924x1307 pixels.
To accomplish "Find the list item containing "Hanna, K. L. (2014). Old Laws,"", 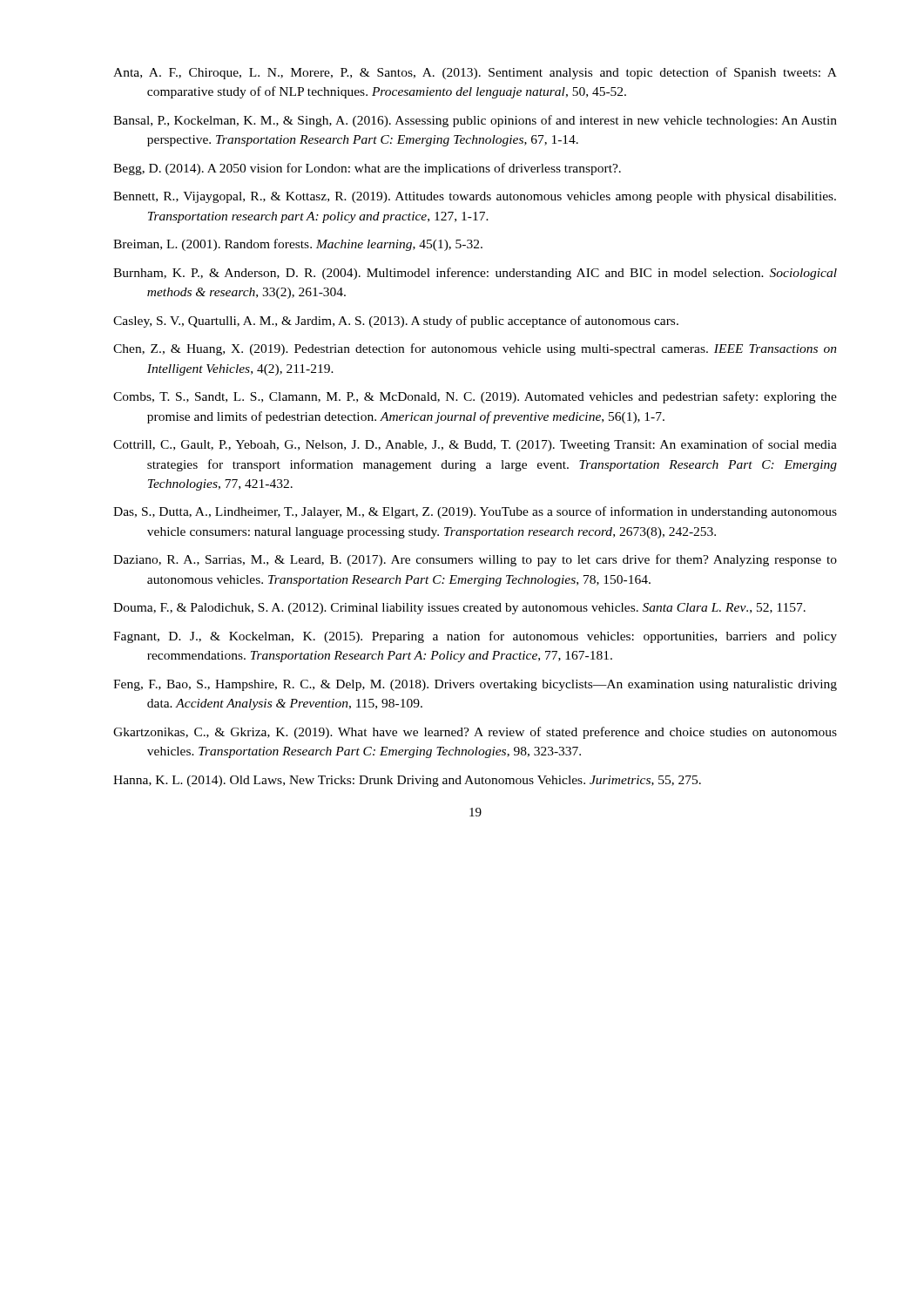I will (x=407, y=779).
